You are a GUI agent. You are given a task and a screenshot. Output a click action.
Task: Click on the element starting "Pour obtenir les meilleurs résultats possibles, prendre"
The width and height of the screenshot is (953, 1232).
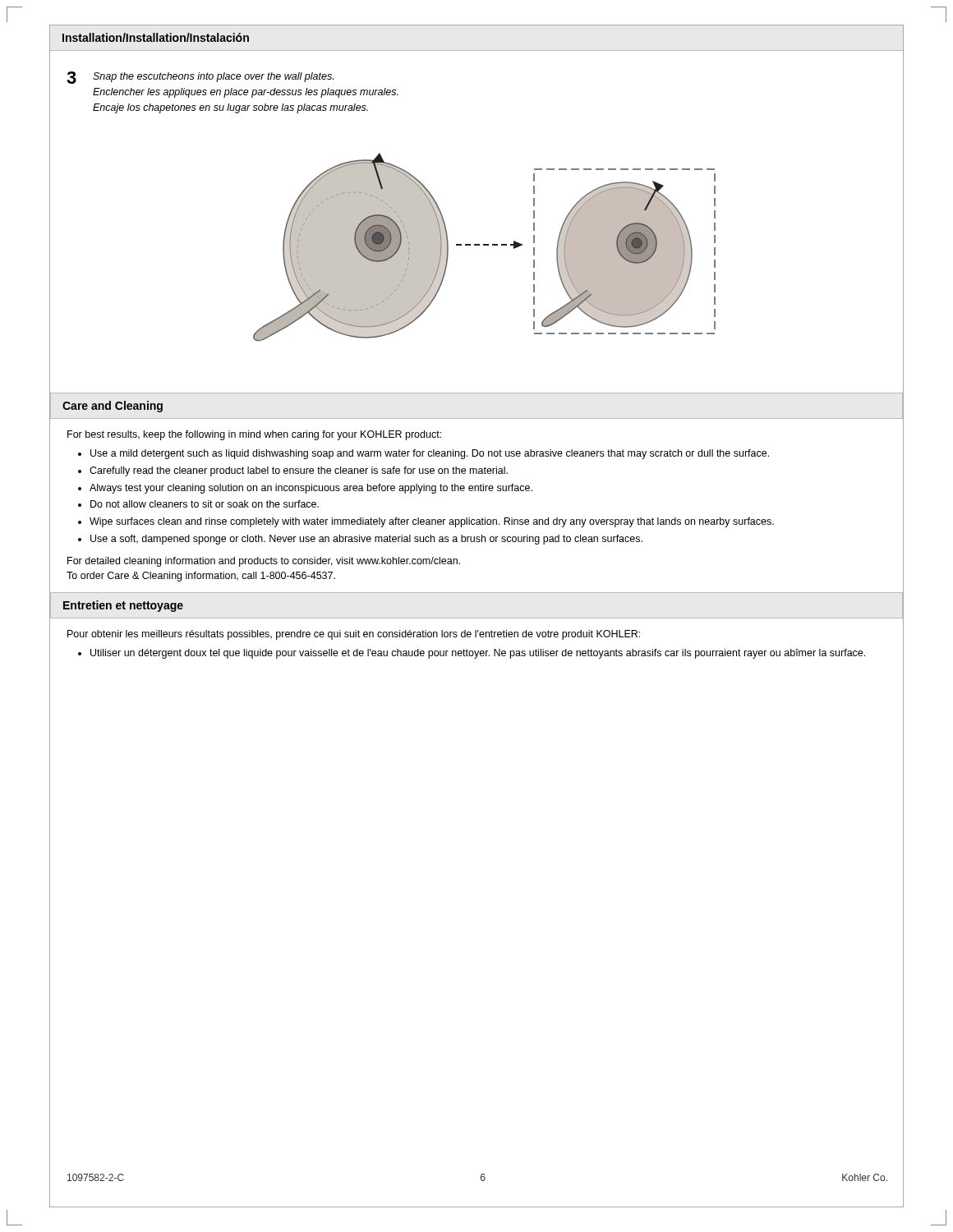pos(354,634)
